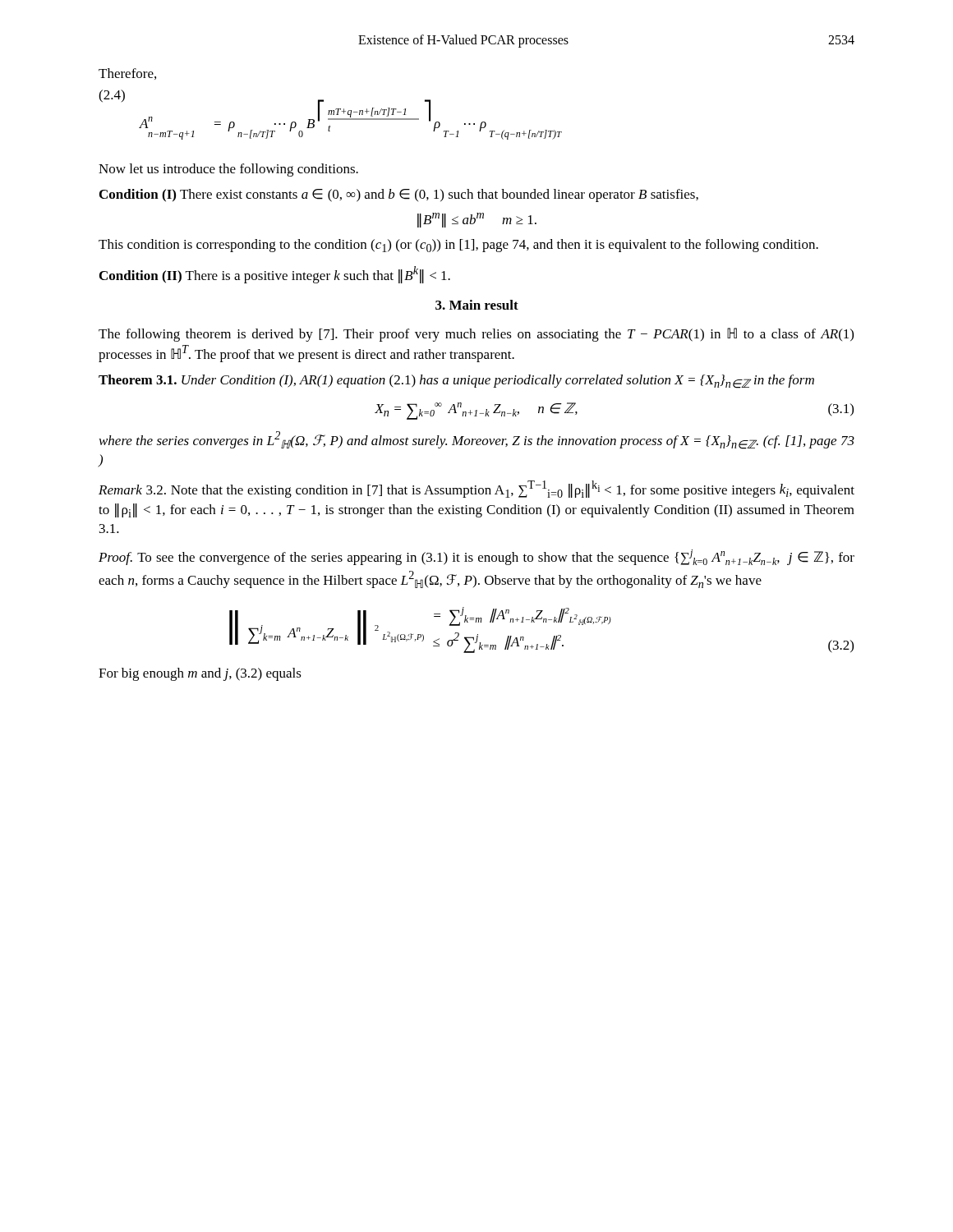Select the region starting "Condition (II) There"
The image size is (953, 1232).
(x=275, y=273)
